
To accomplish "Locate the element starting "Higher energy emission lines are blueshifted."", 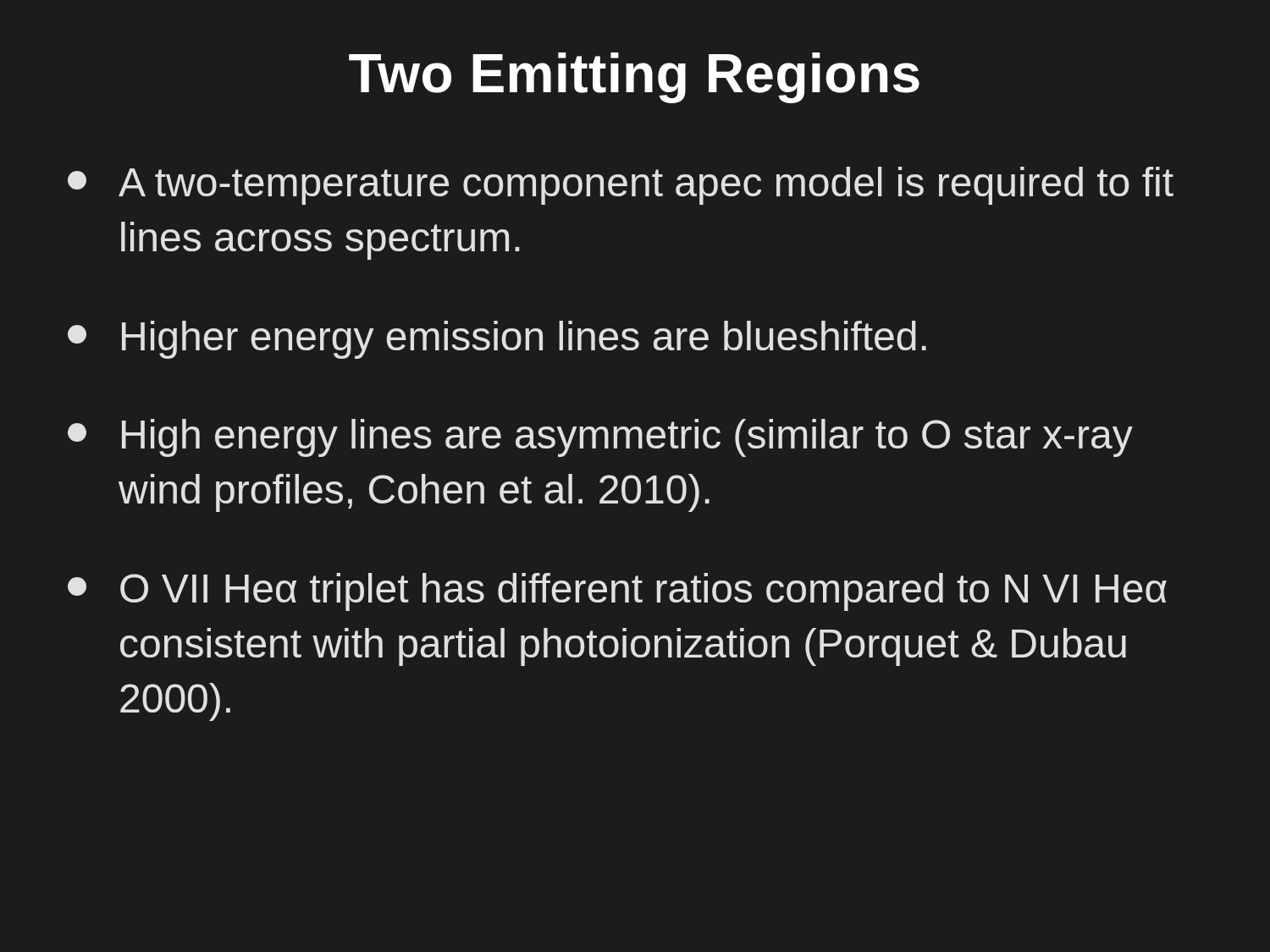I will tap(635, 337).
